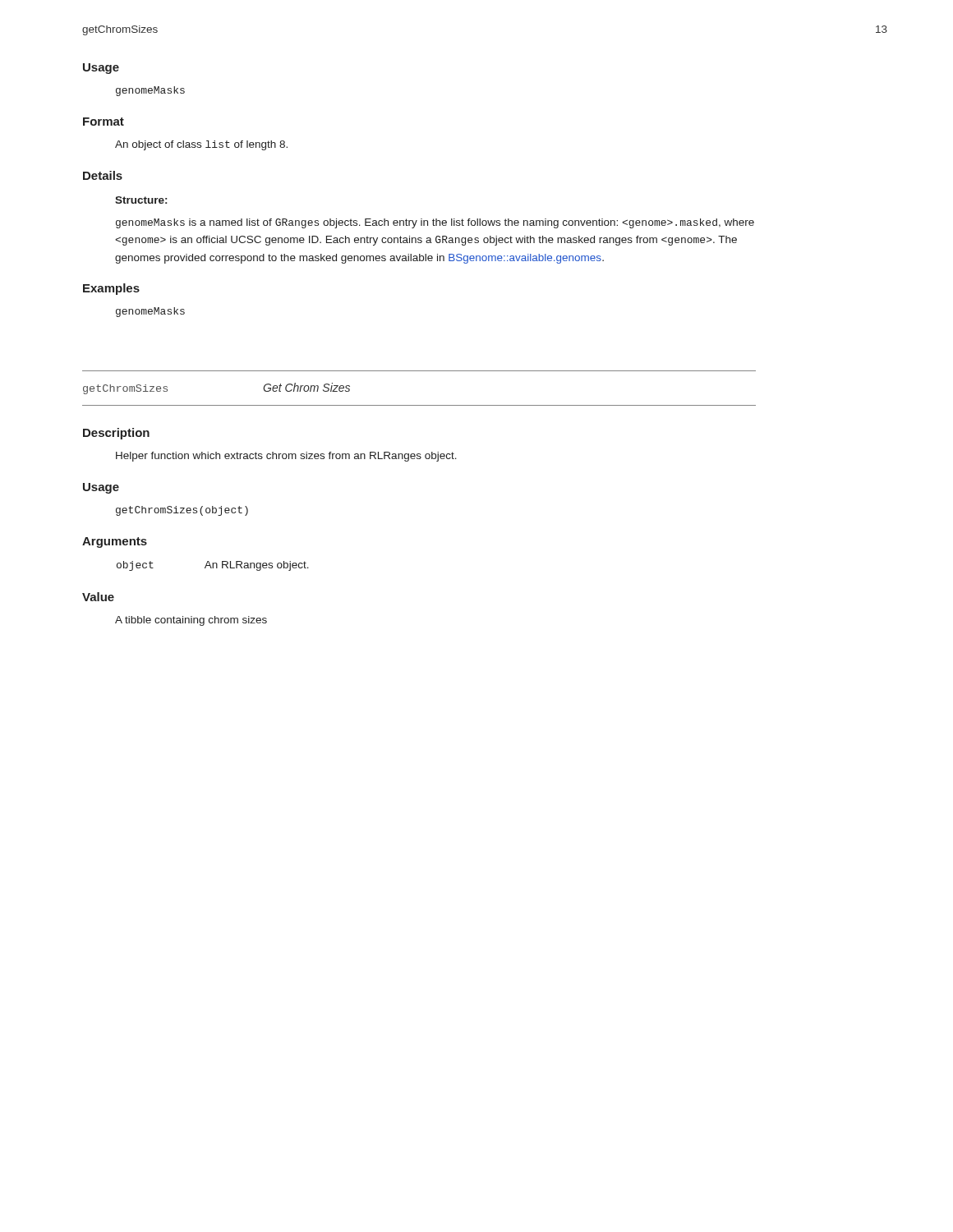Select the passage starting "getChromSizes Get Chrom Sizes"
The height and width of the screenshot is (1232, 953).
point(124,388)
